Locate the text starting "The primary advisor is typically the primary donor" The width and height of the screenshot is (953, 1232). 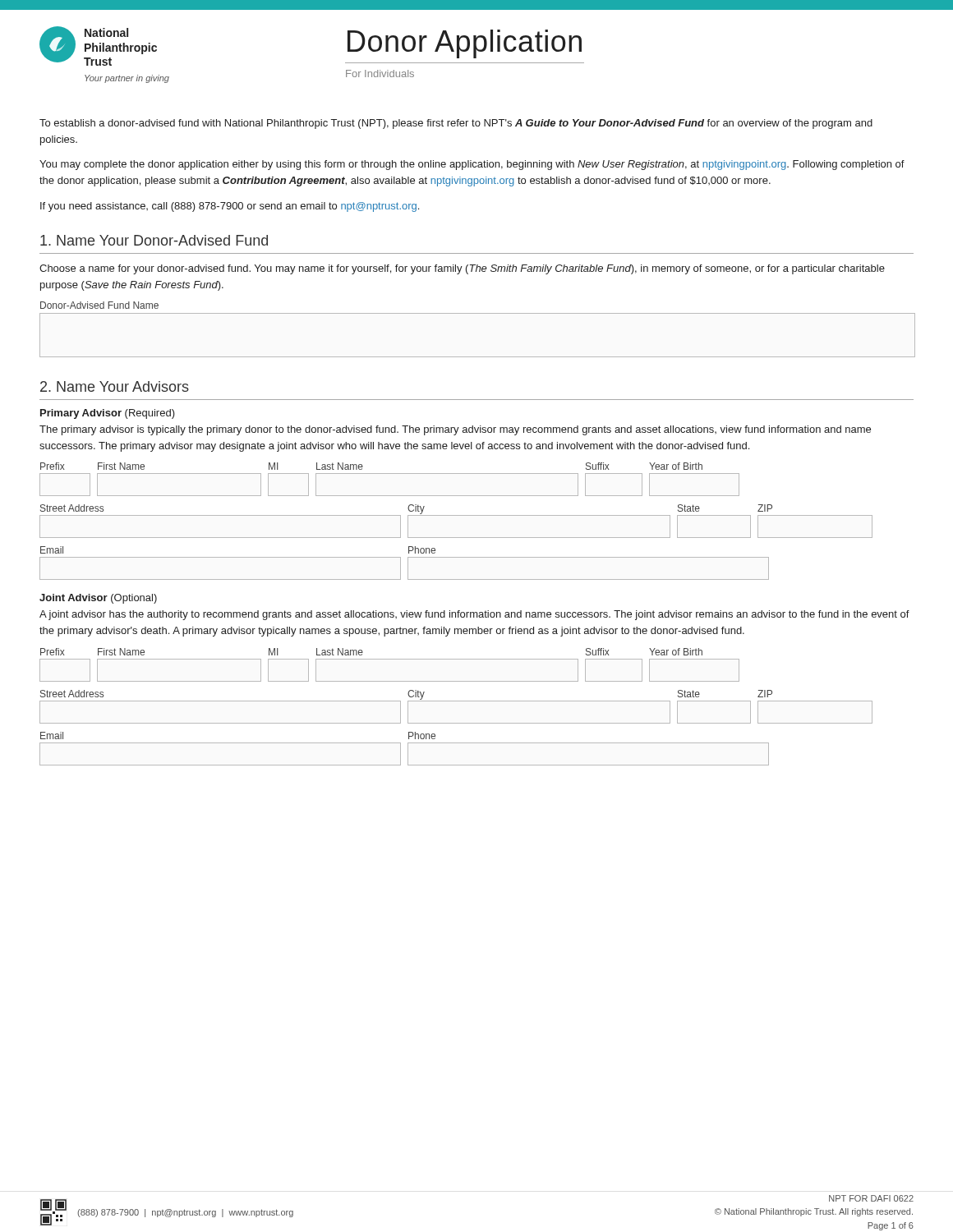[455, 437]
